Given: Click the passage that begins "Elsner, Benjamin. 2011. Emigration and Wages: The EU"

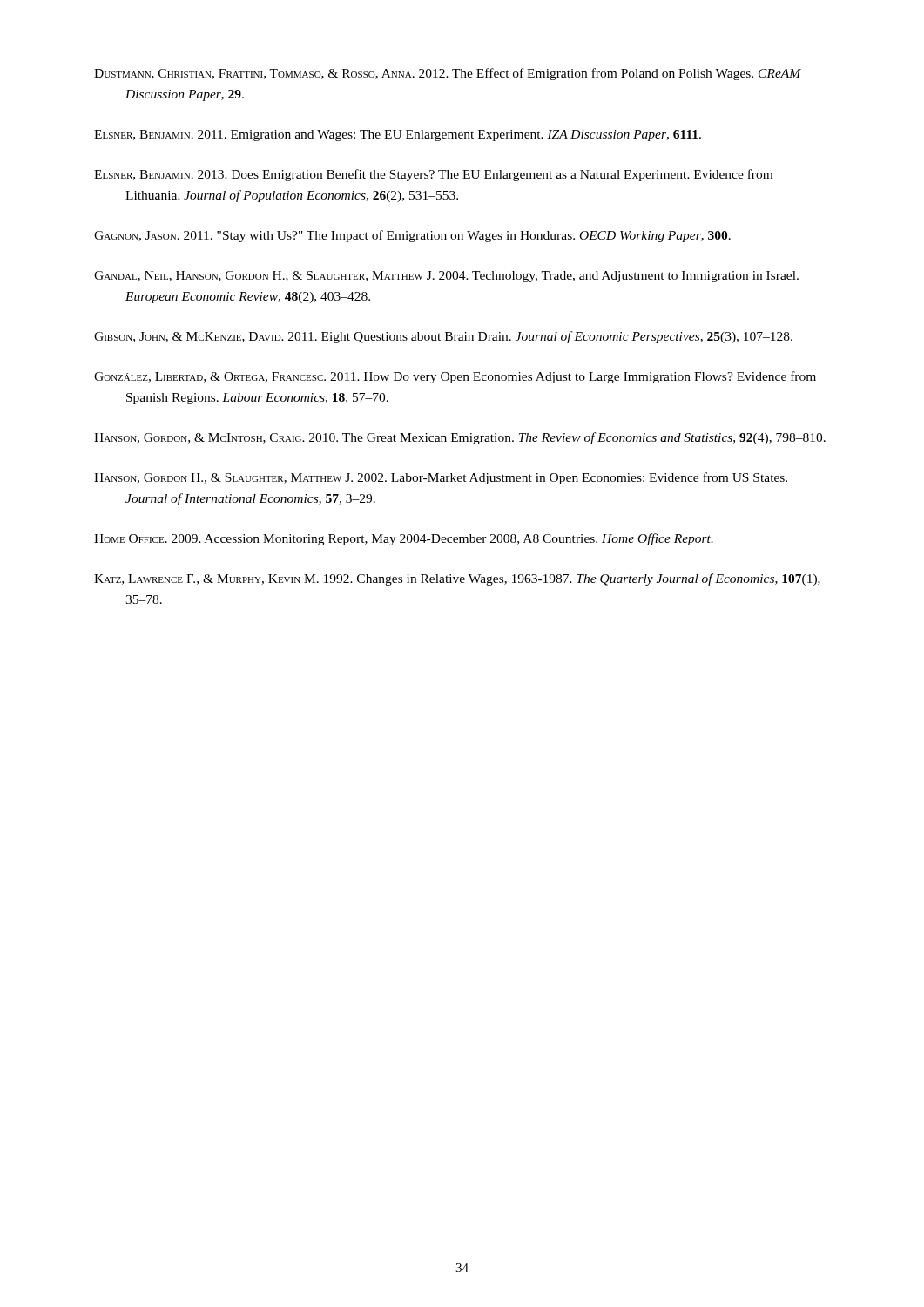Looking at the screenshot, I should click(x=398, y=134).
